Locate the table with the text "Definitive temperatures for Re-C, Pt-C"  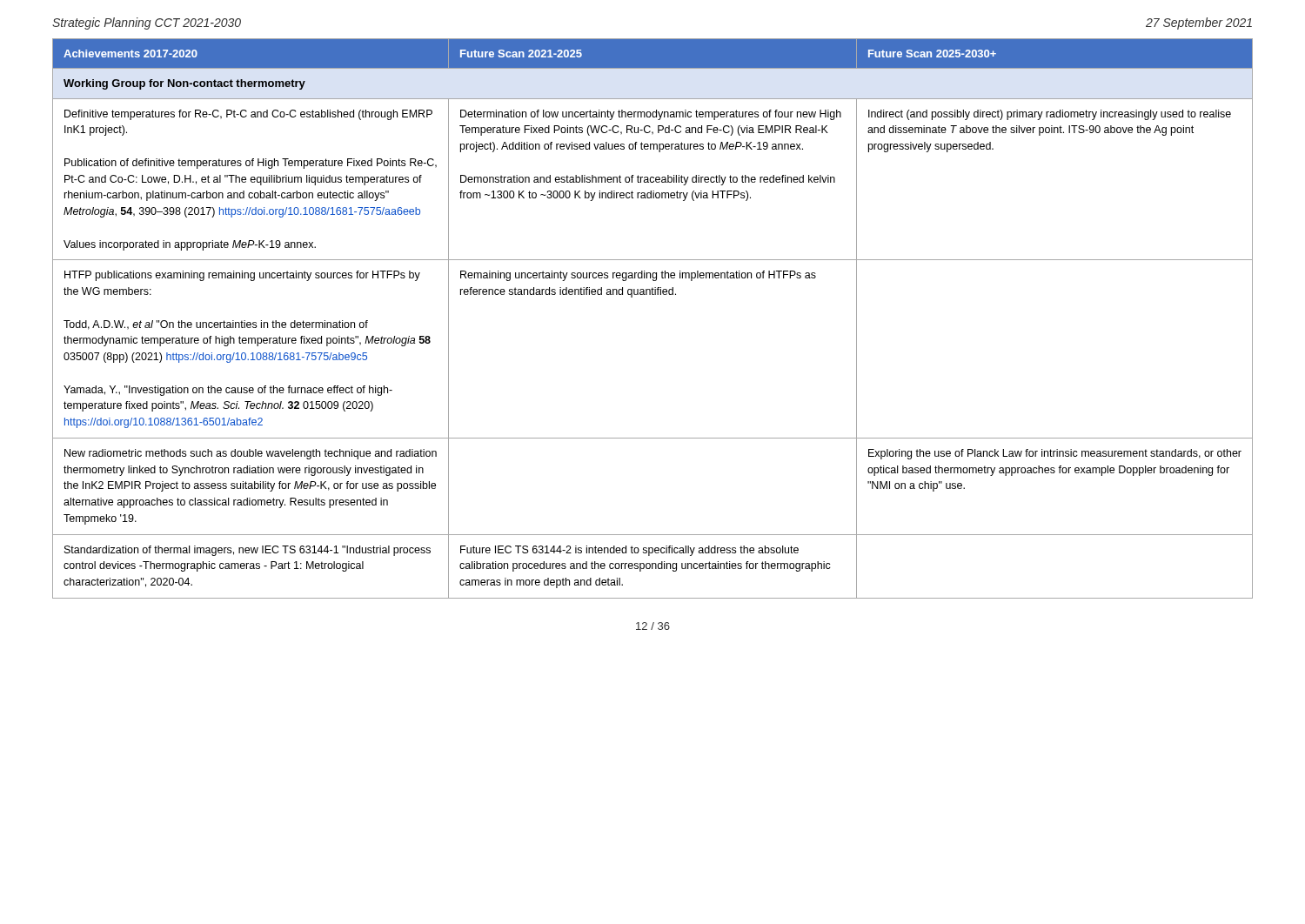pos(652,318)
